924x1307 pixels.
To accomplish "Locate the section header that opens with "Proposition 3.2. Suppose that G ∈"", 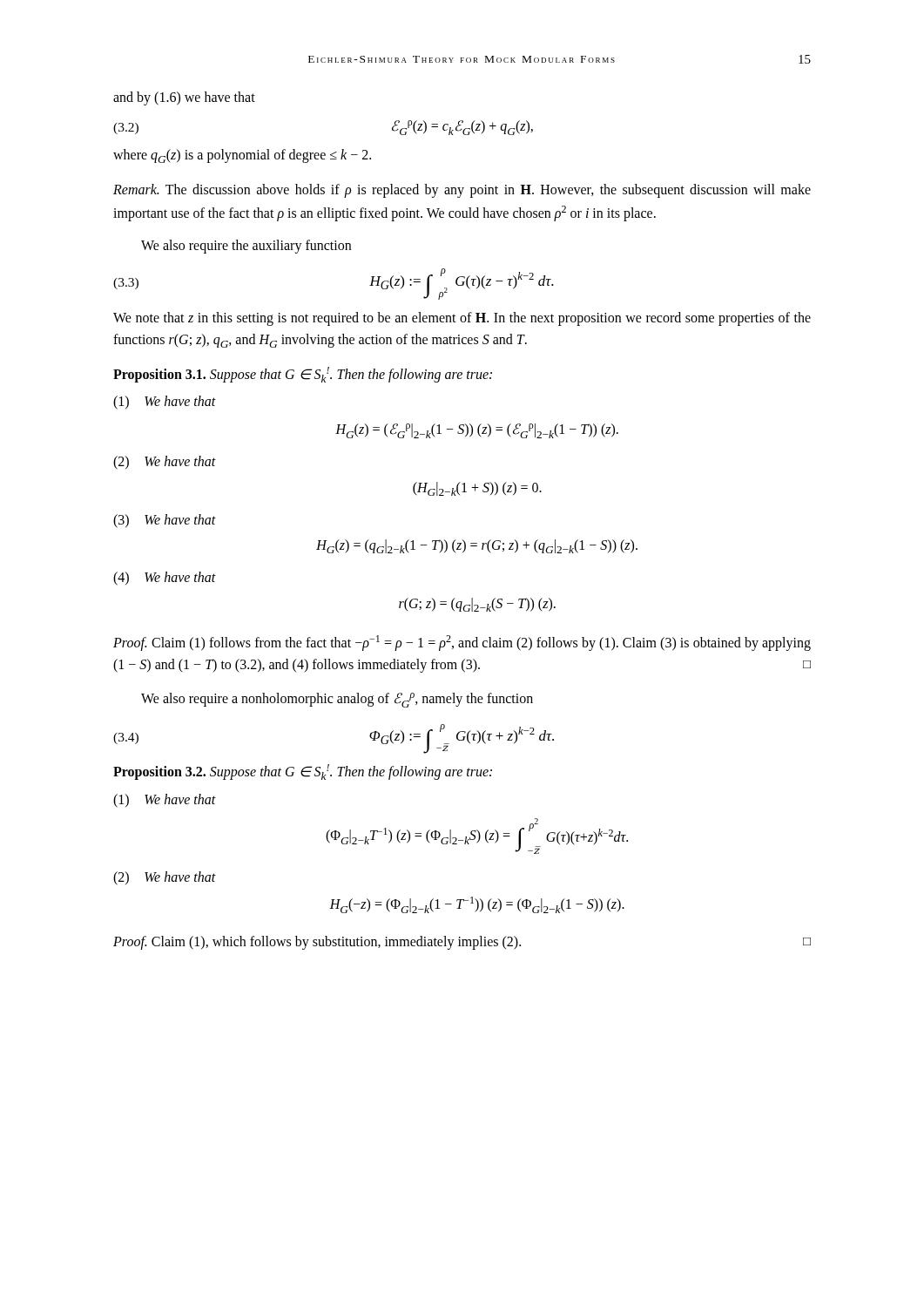I will (303, 772).
